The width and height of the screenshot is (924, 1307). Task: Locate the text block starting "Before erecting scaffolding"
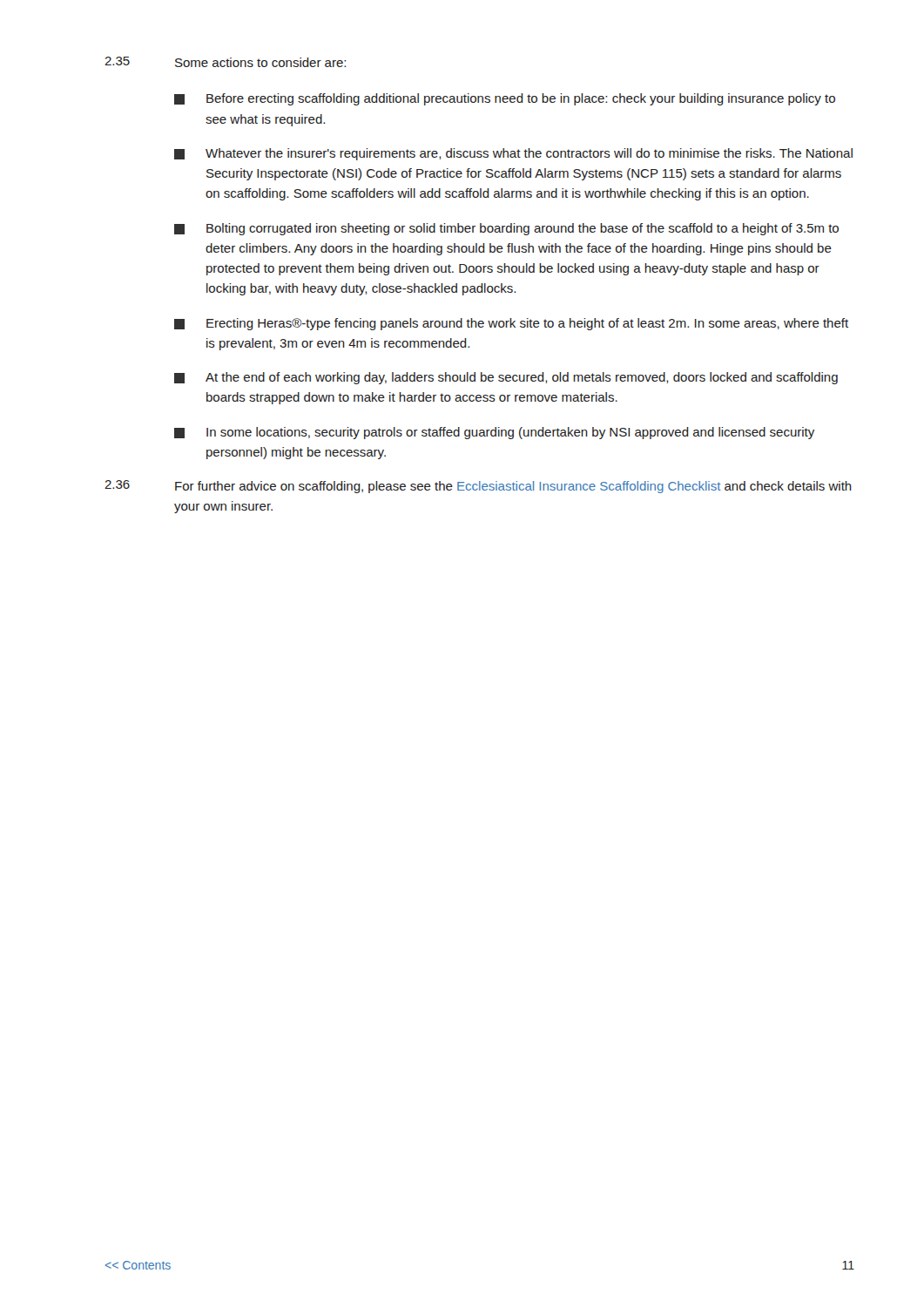[514, 108]
